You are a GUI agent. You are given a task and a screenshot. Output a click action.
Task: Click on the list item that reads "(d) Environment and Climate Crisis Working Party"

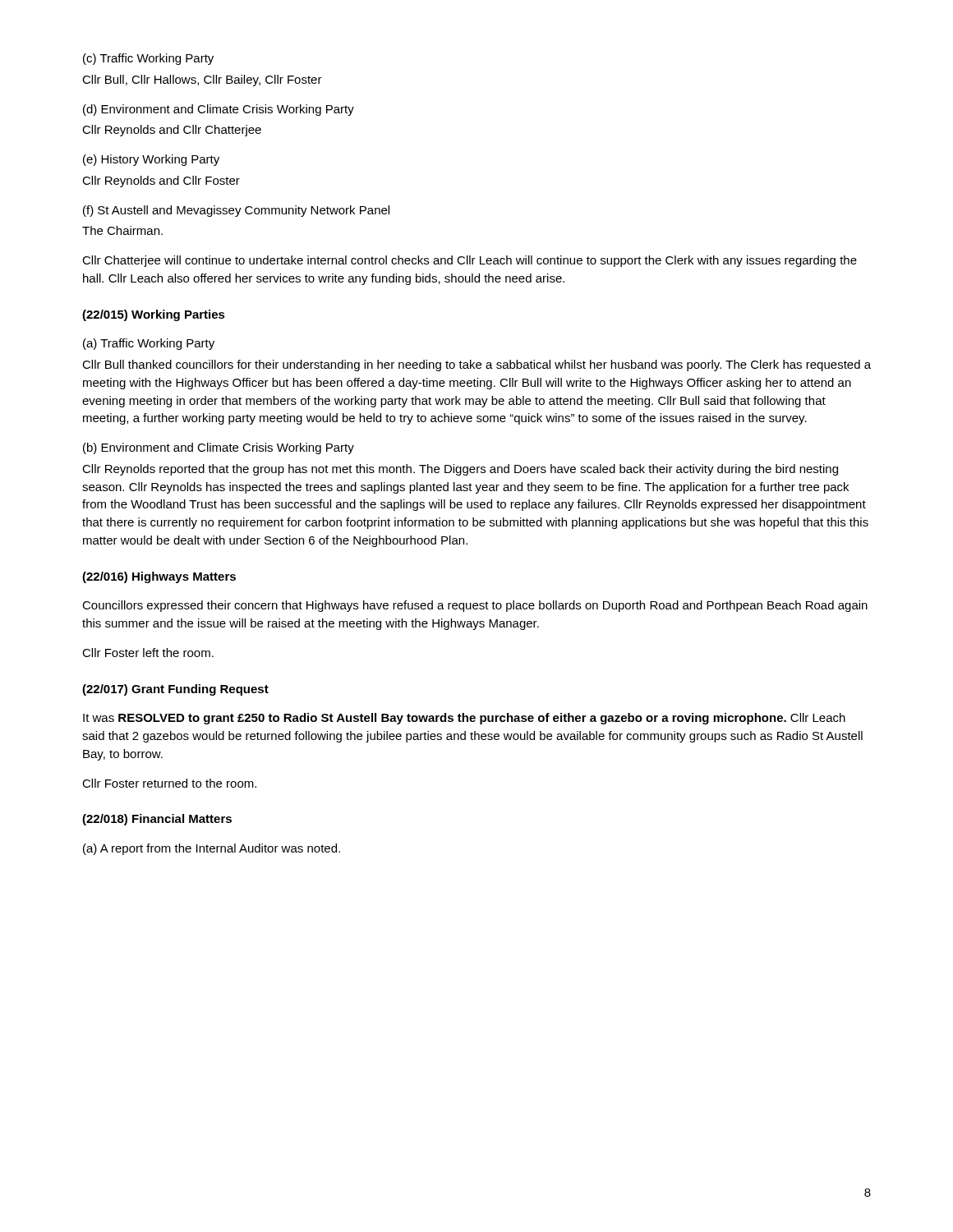219,110
